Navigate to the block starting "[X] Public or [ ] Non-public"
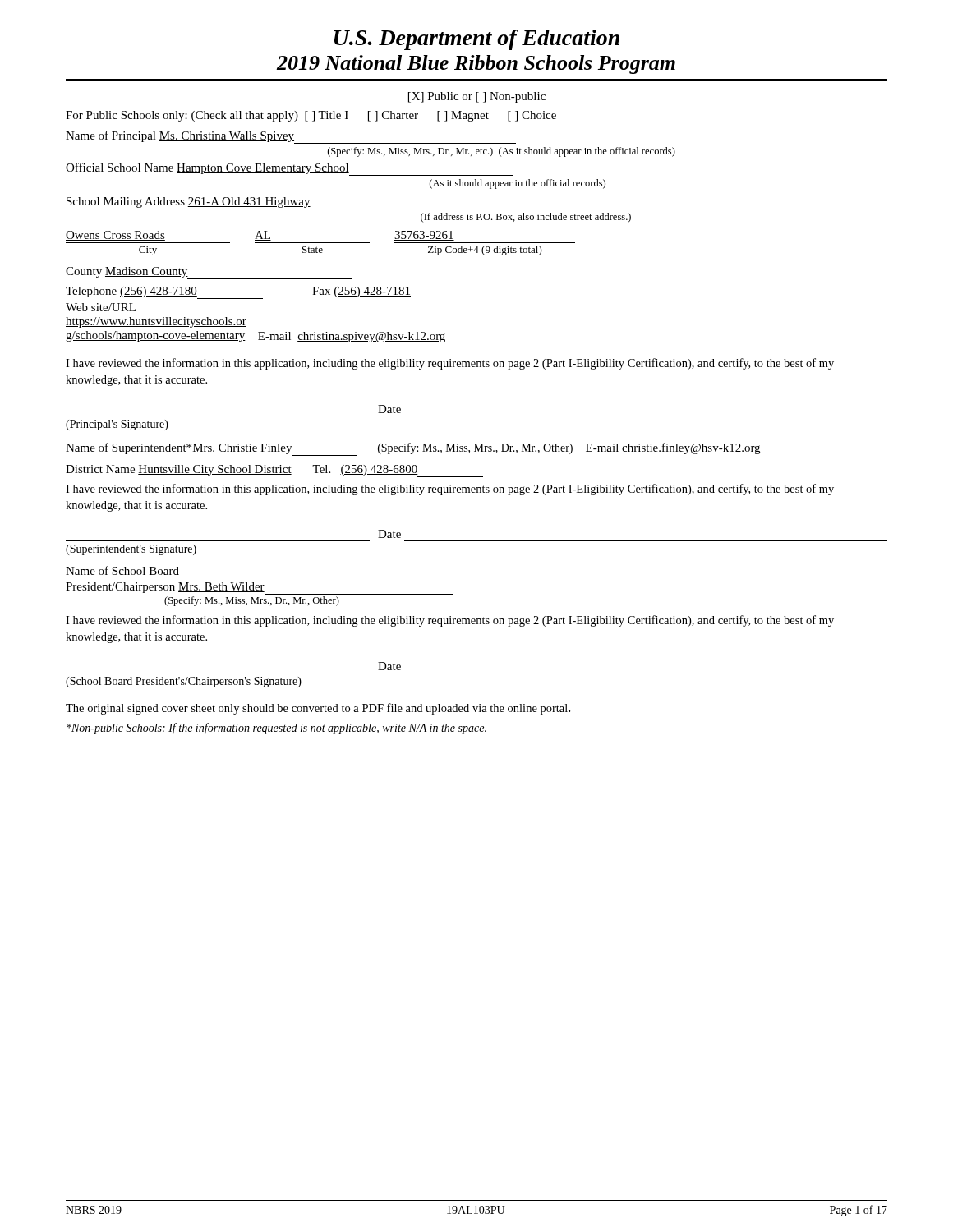Image resolution: width=953 pixels, height=1232 pixels. [476, 96]
